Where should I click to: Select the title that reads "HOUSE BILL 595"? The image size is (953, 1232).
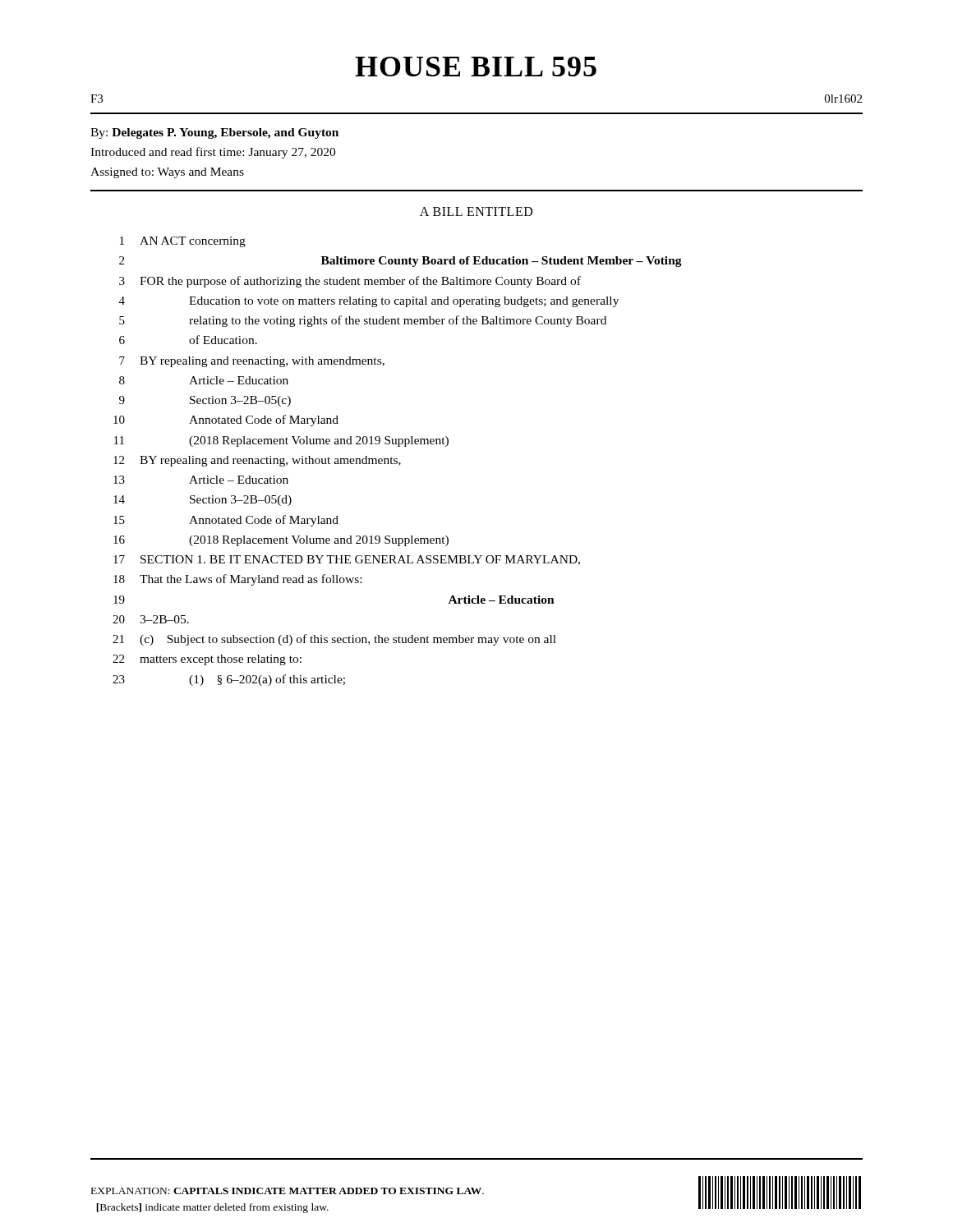[476, 67]
